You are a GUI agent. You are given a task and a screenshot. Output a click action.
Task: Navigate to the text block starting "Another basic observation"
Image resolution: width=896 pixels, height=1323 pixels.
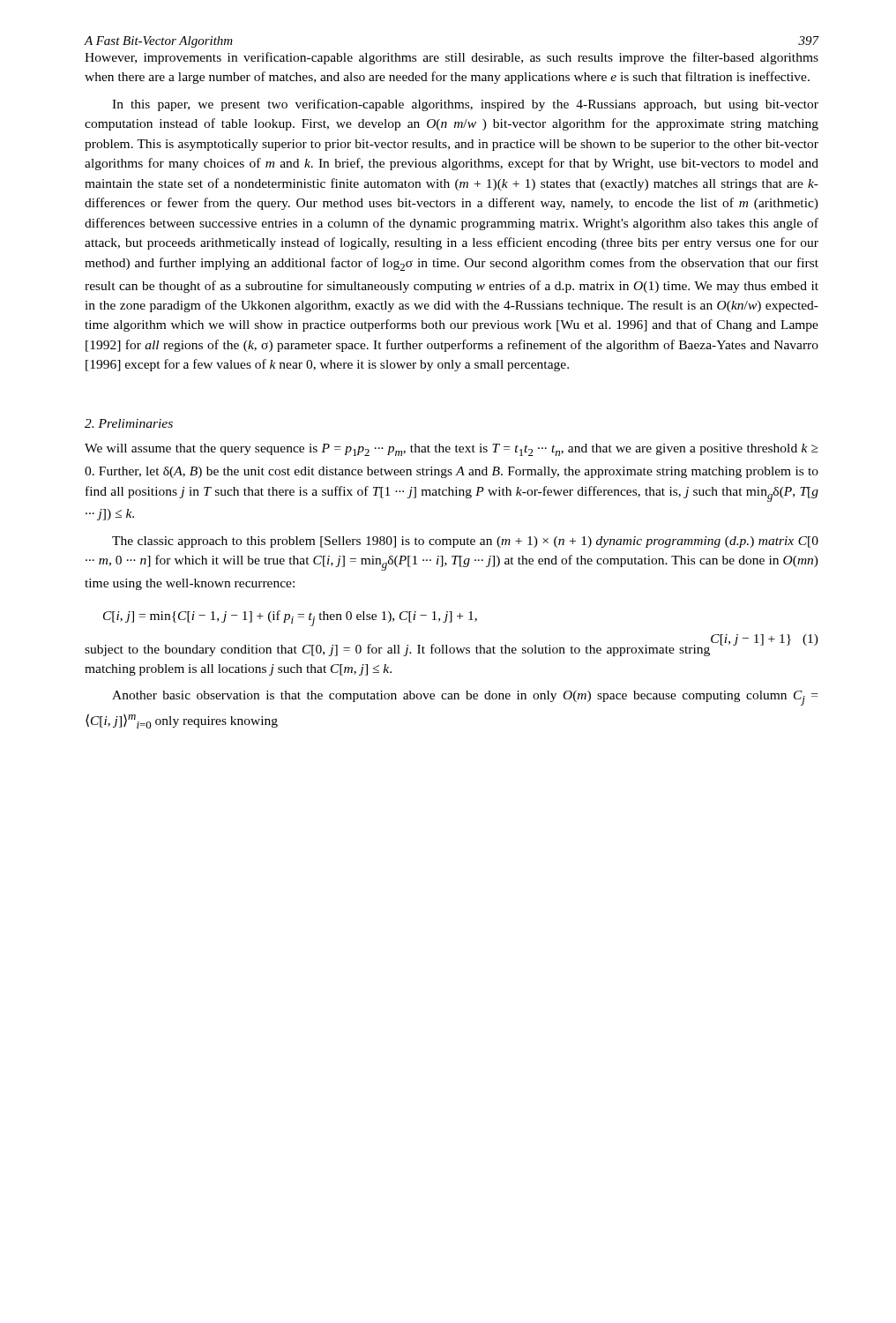[452, 710]
